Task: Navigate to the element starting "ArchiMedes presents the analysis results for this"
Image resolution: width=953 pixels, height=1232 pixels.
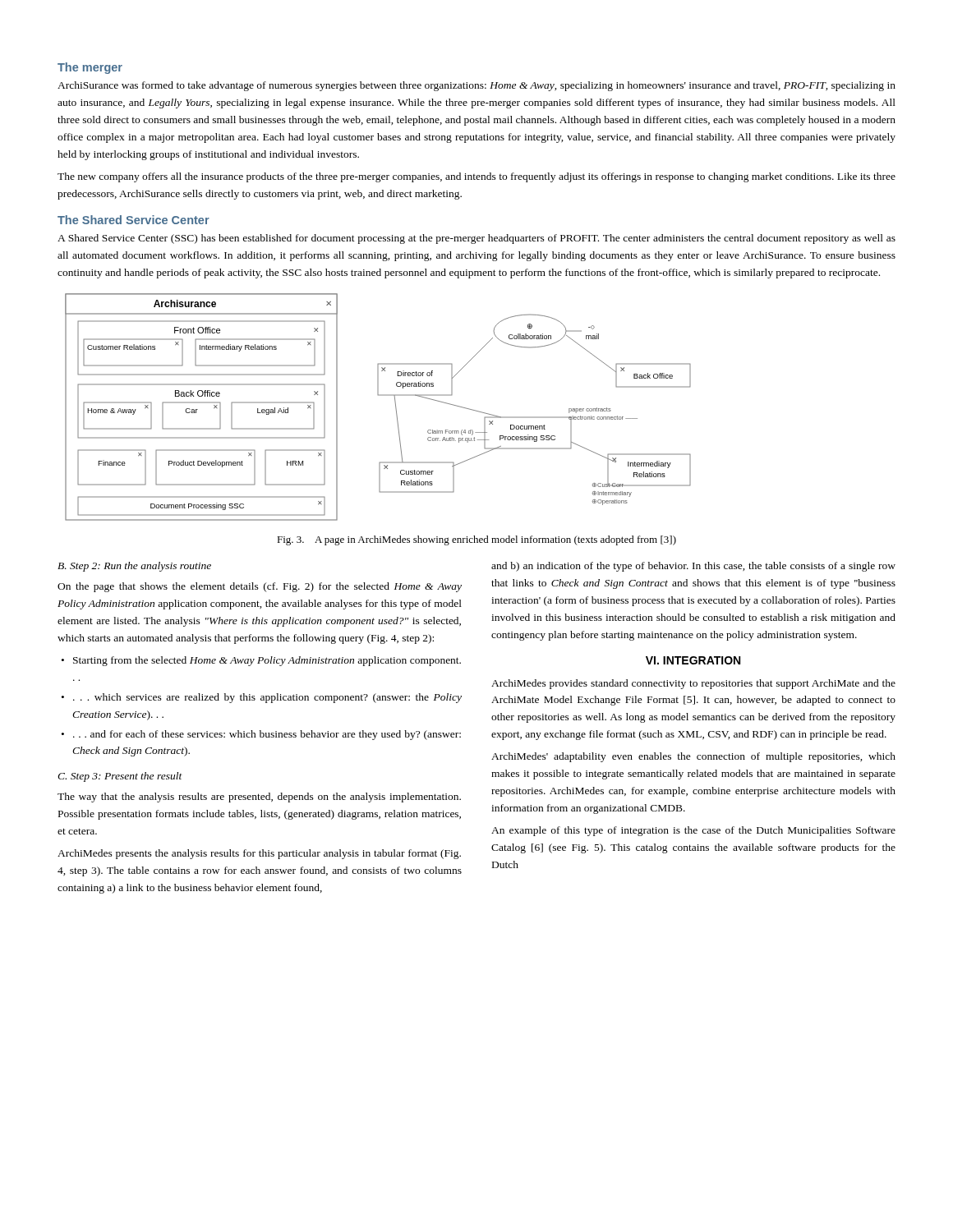Action: (260, 870)
